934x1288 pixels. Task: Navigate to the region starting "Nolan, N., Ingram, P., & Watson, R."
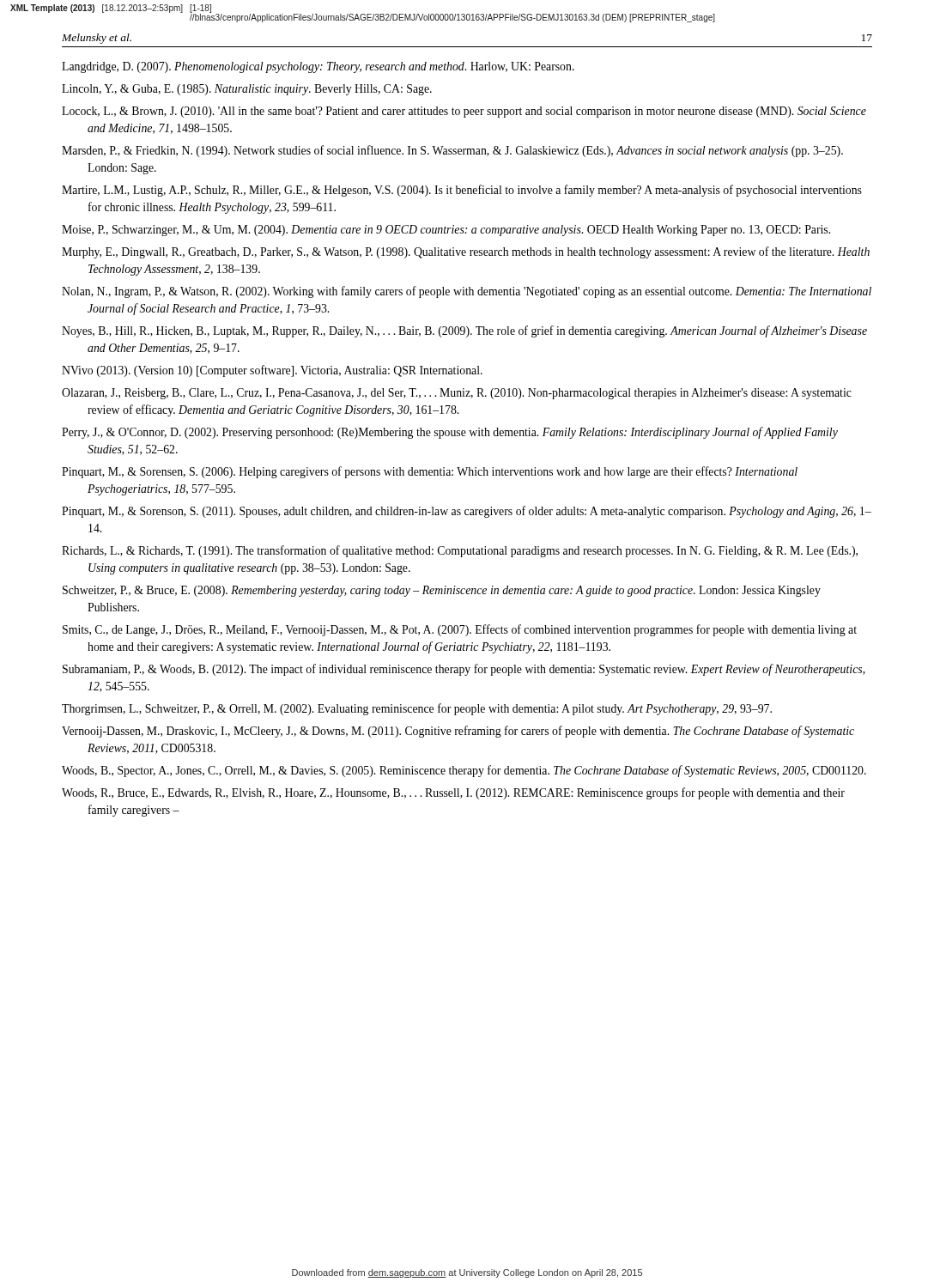(x=467, y=300)
